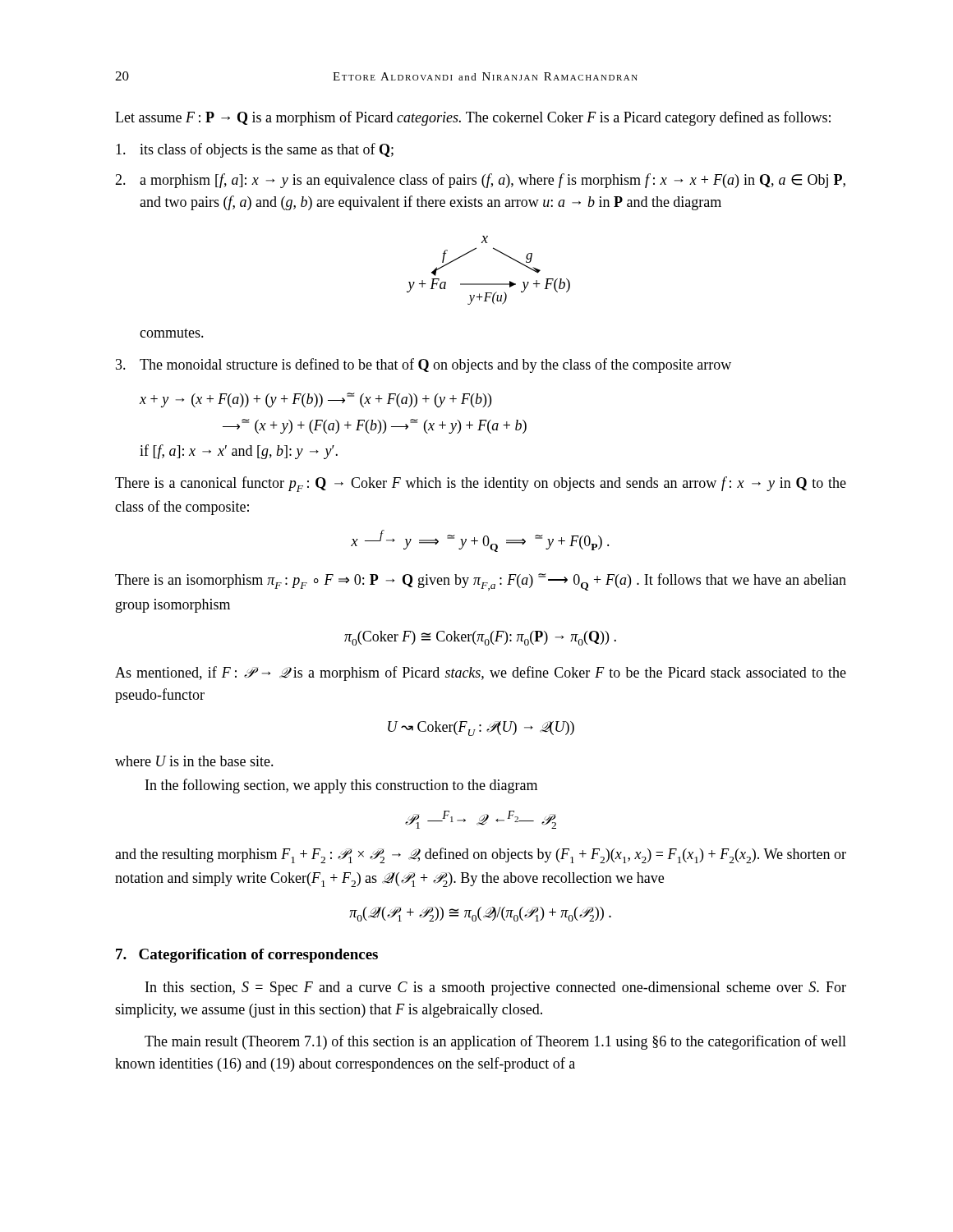
Task: Locate the text block starting "where U is in the base"
Action: pos(195,761)
